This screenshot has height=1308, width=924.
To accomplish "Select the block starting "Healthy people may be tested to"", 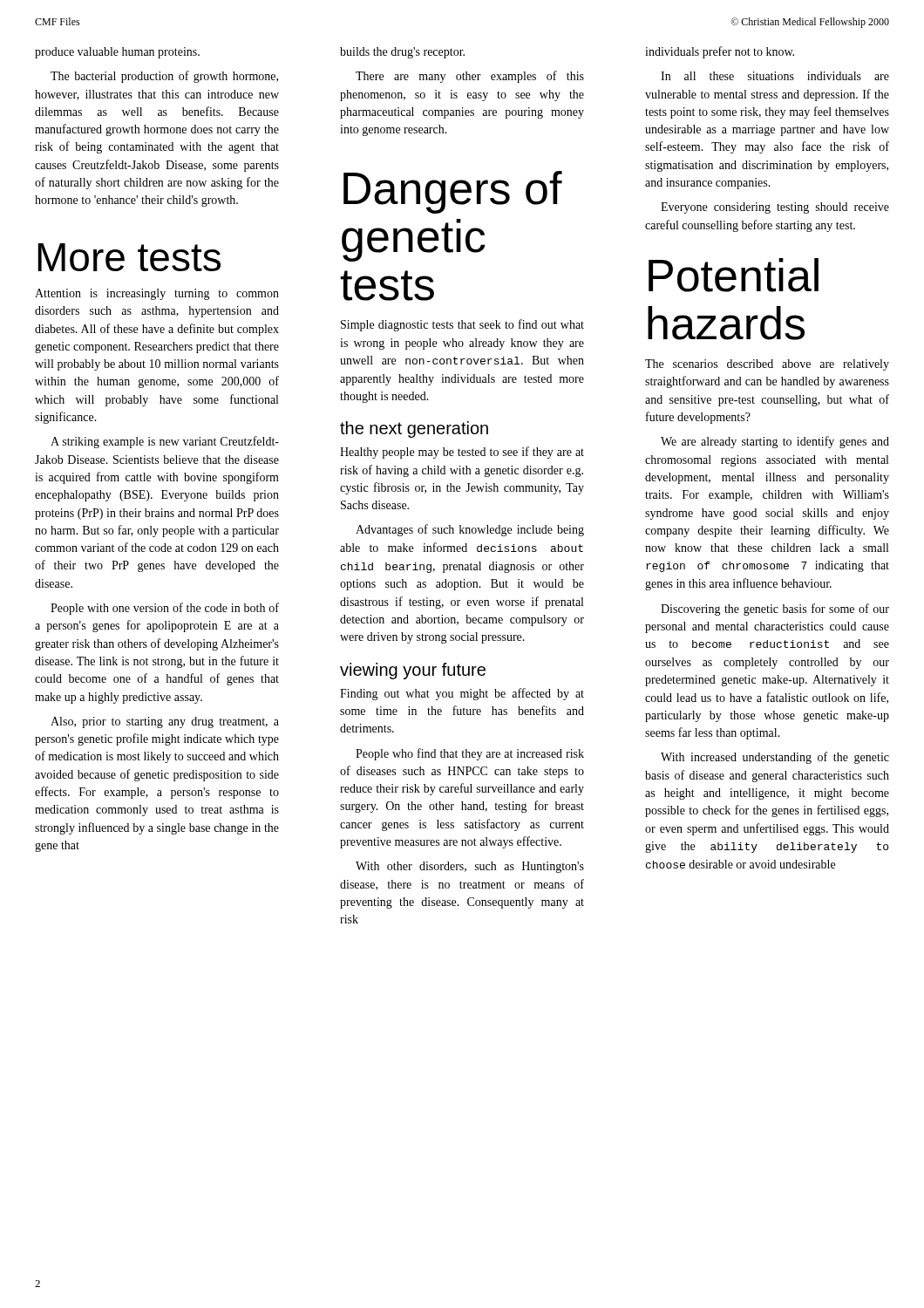I will pos(462,545).
